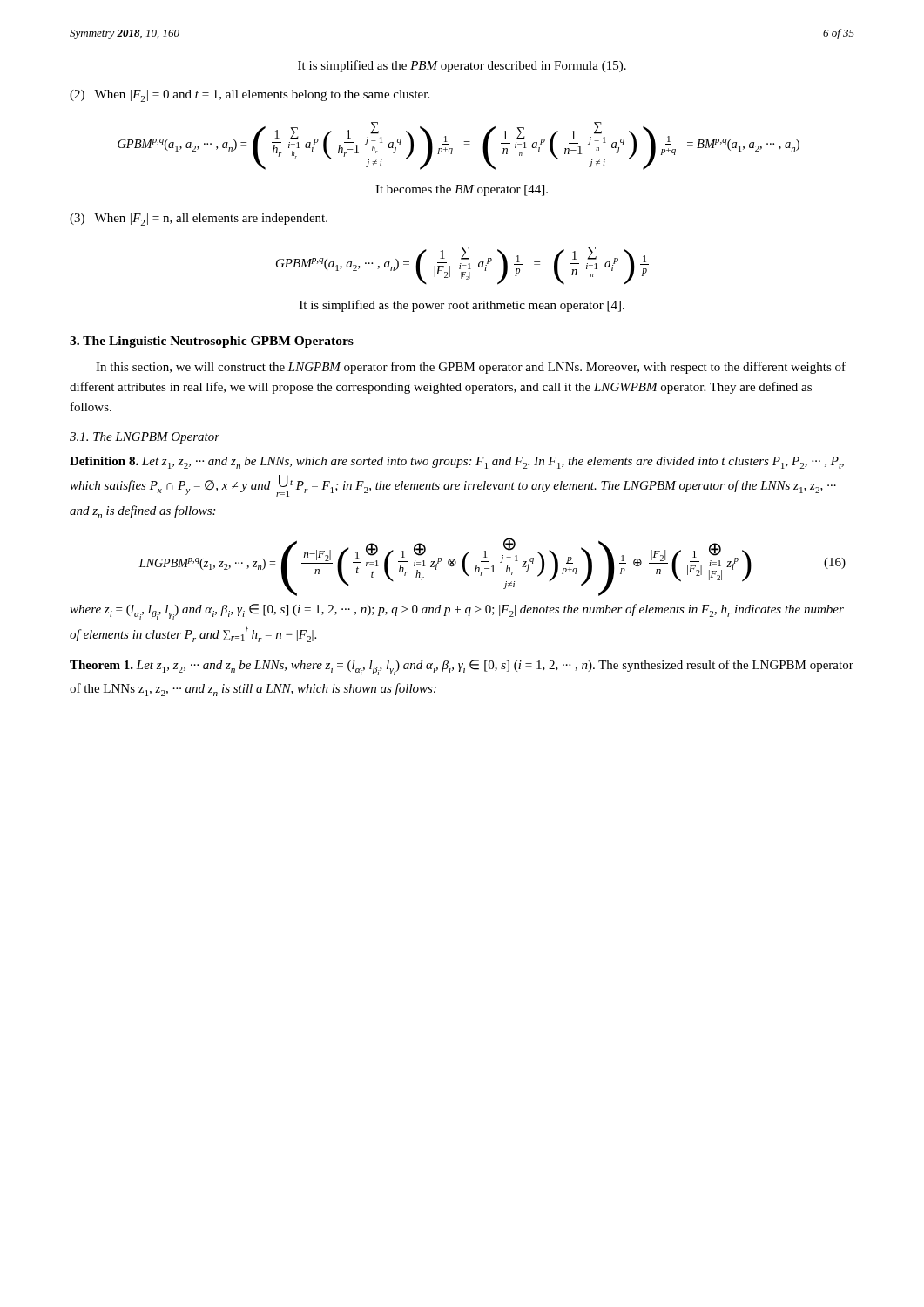Find the block starting "(2) When |F2| ="
Screen dimensions: 1307x924
click(250, 95)
